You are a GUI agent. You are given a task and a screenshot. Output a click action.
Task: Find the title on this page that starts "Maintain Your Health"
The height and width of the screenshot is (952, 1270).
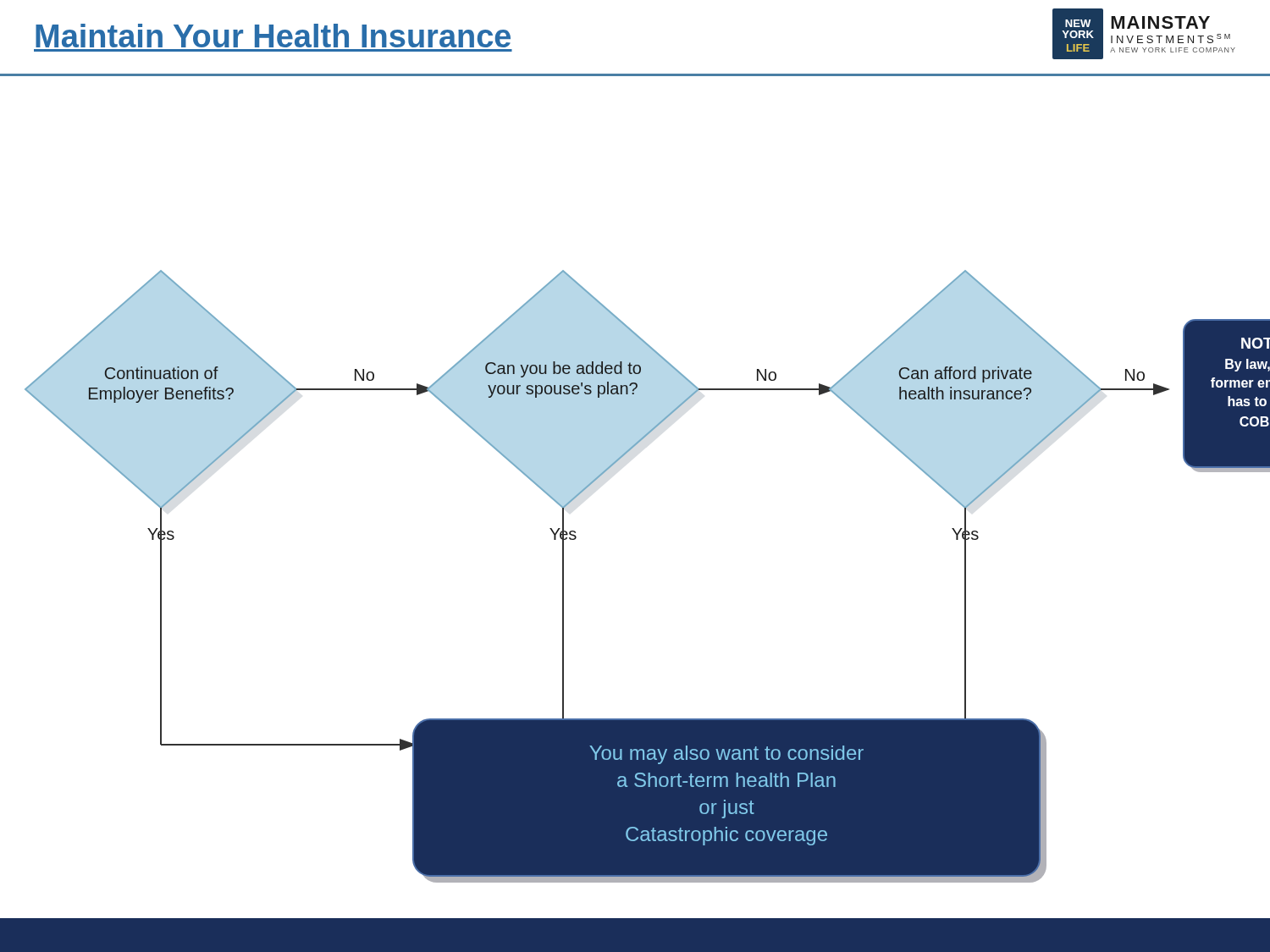(273, 36)
